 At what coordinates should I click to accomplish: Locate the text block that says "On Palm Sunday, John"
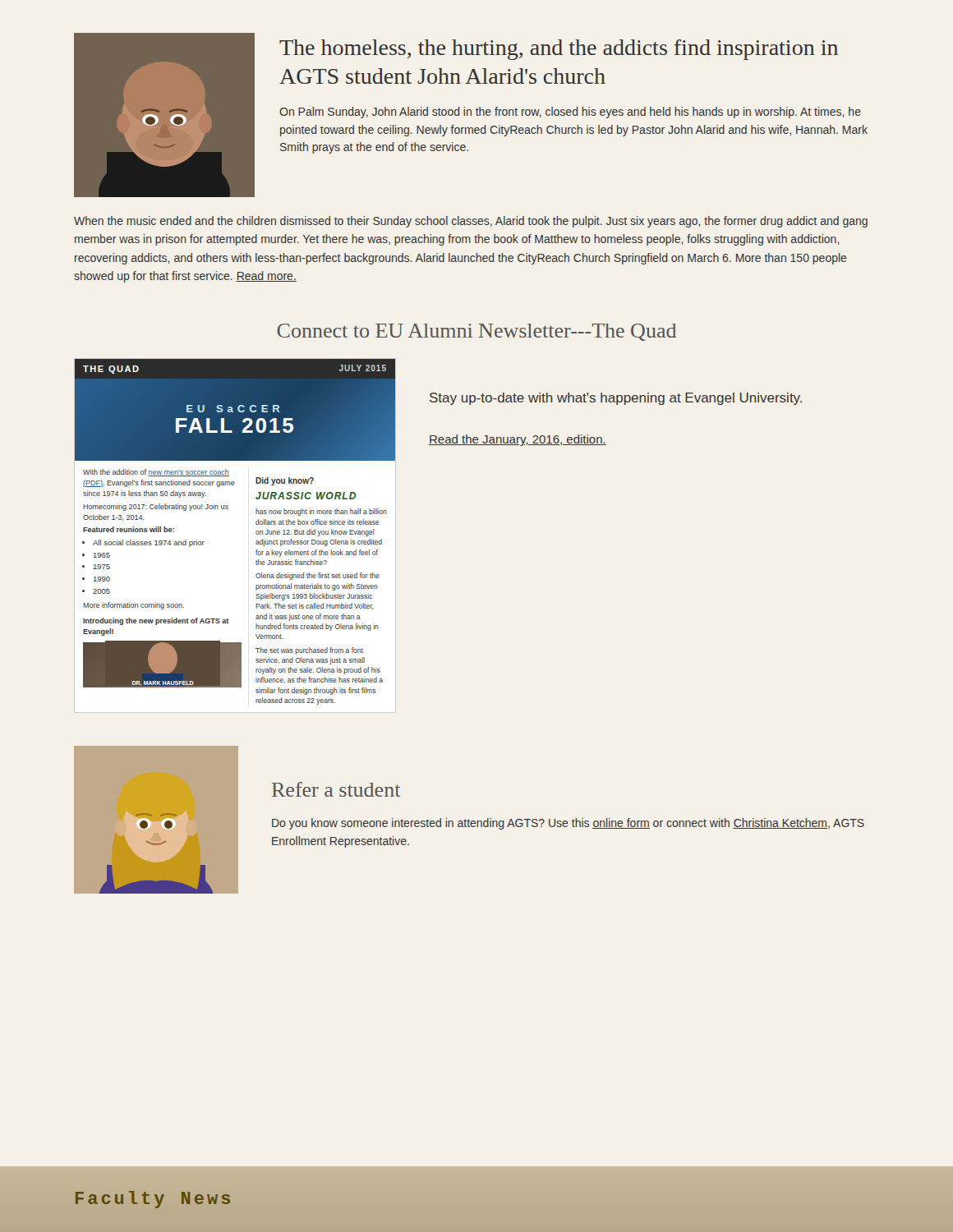(x=579, y=130)
